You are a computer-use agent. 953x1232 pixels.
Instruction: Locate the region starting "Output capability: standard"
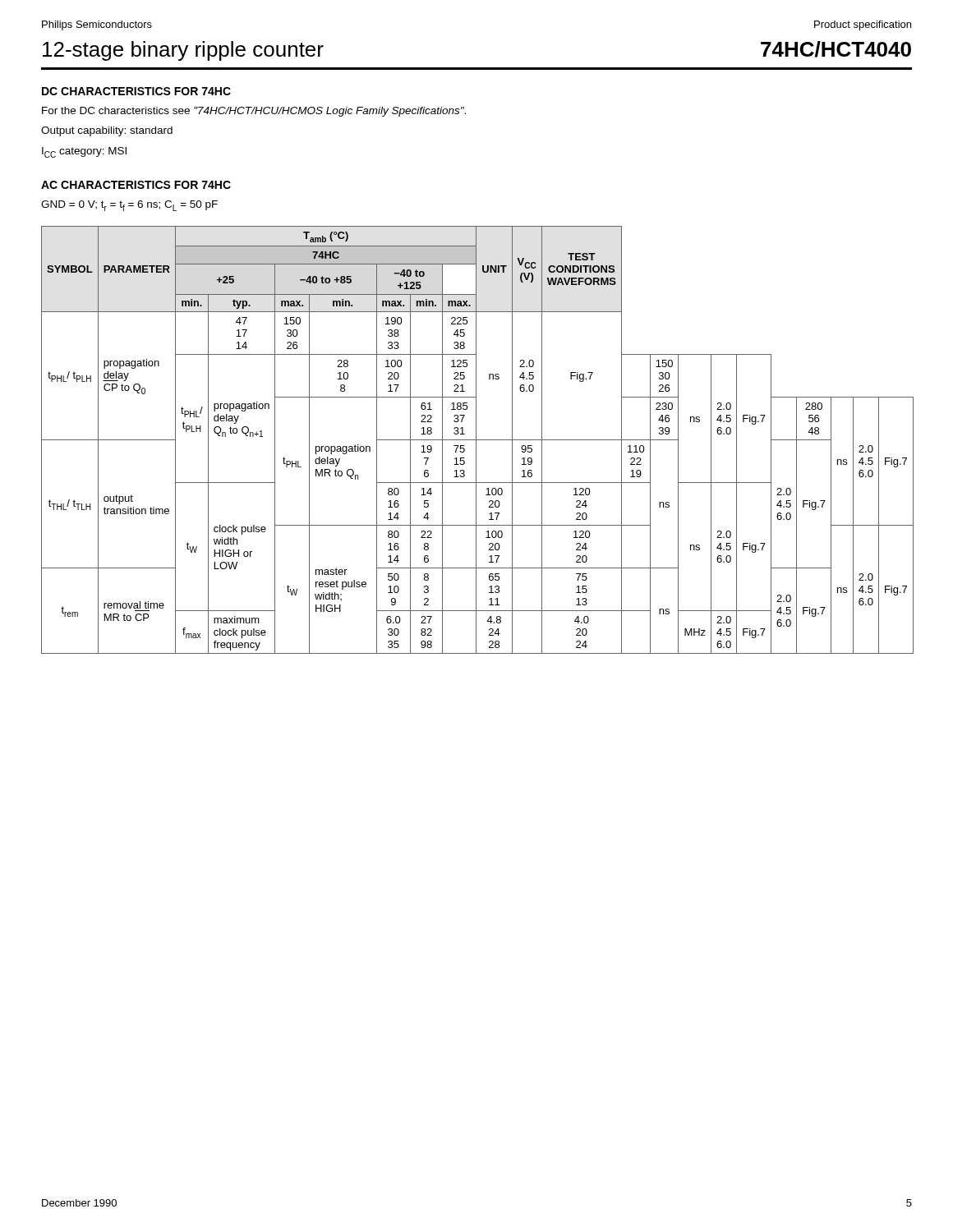(x=107, y=130)
